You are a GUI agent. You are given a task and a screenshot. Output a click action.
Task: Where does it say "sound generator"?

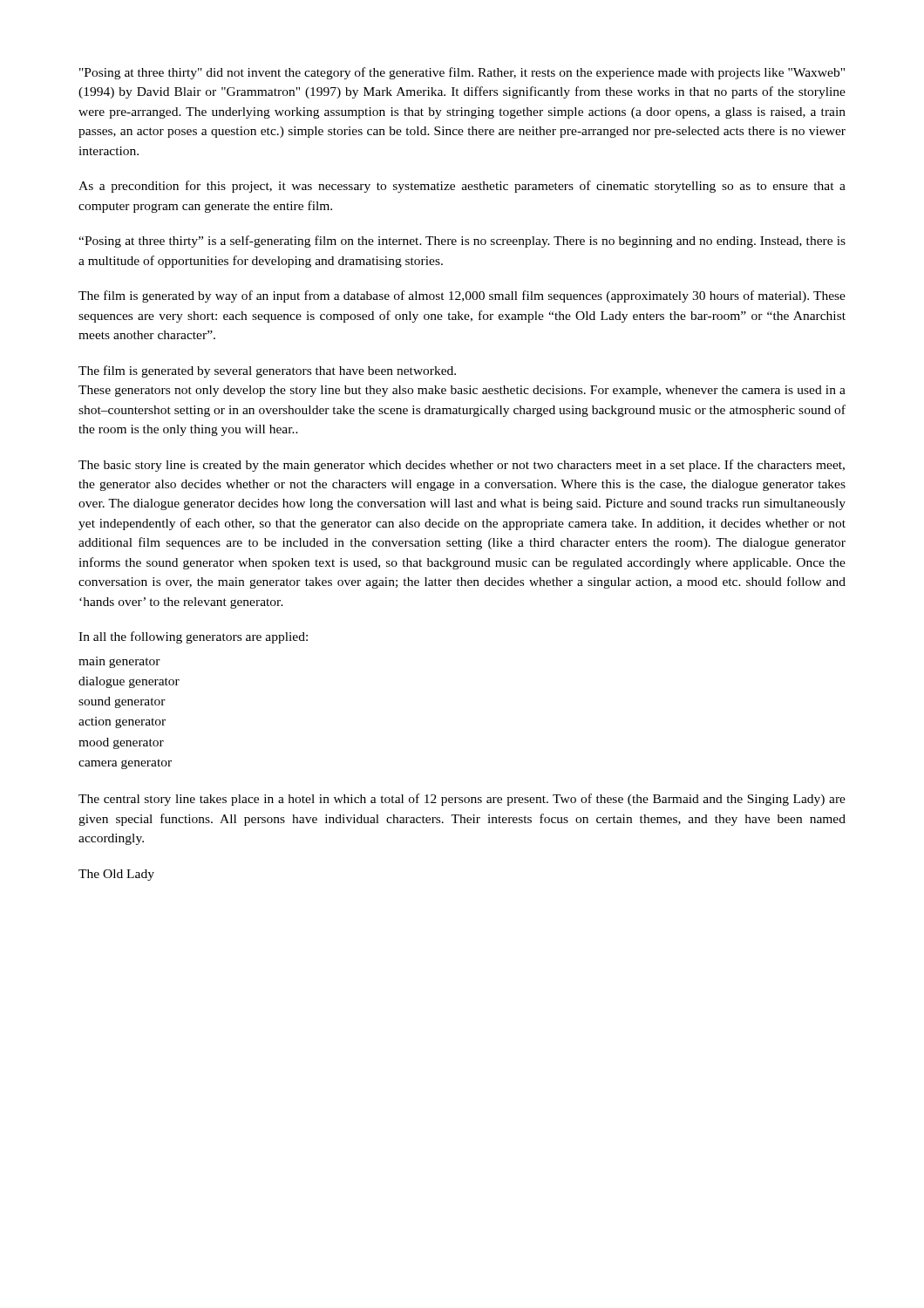click(122, 701)
